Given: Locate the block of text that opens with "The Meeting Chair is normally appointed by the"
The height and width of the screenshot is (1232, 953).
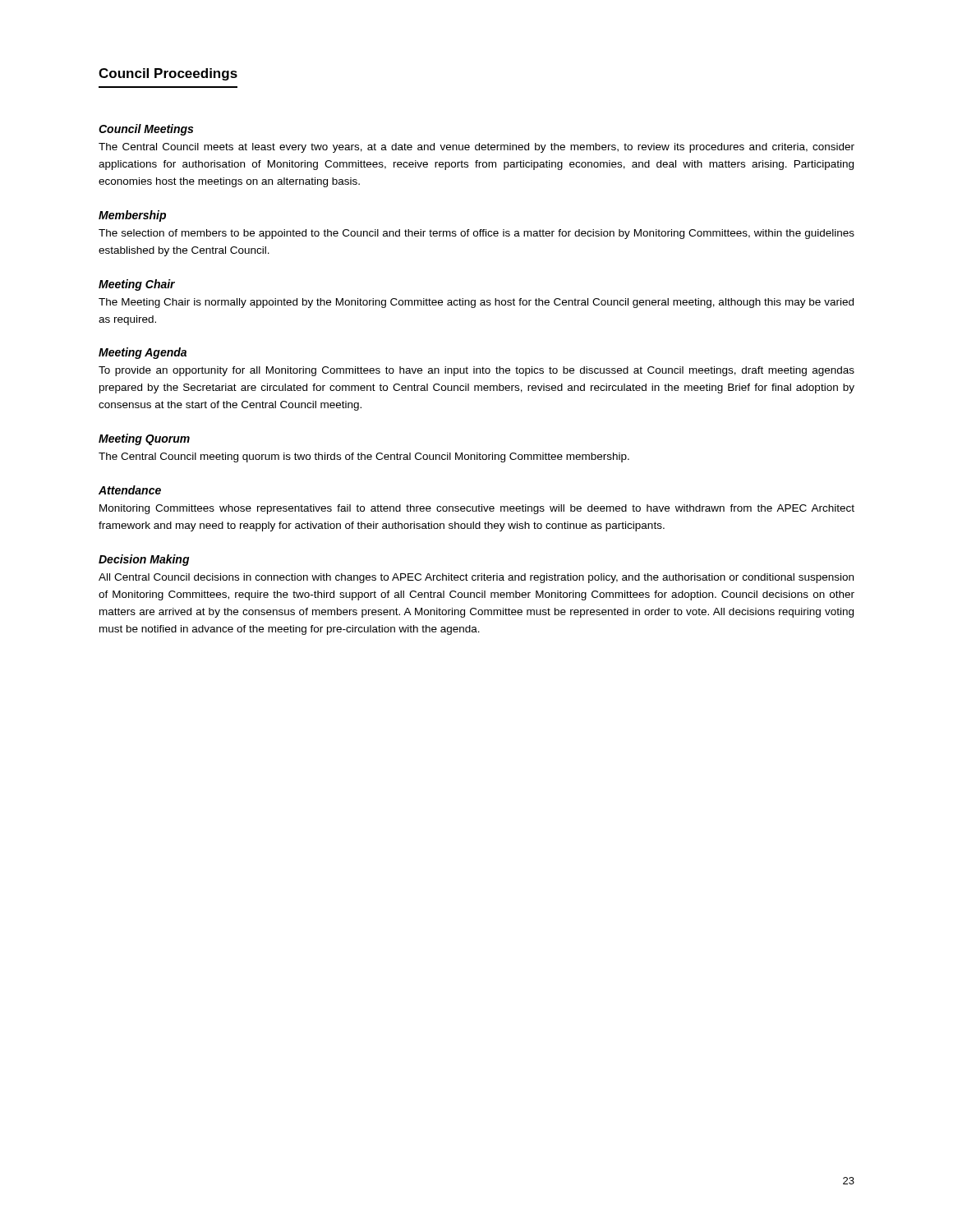Looking at the screenshot, I should click(476, 310).
